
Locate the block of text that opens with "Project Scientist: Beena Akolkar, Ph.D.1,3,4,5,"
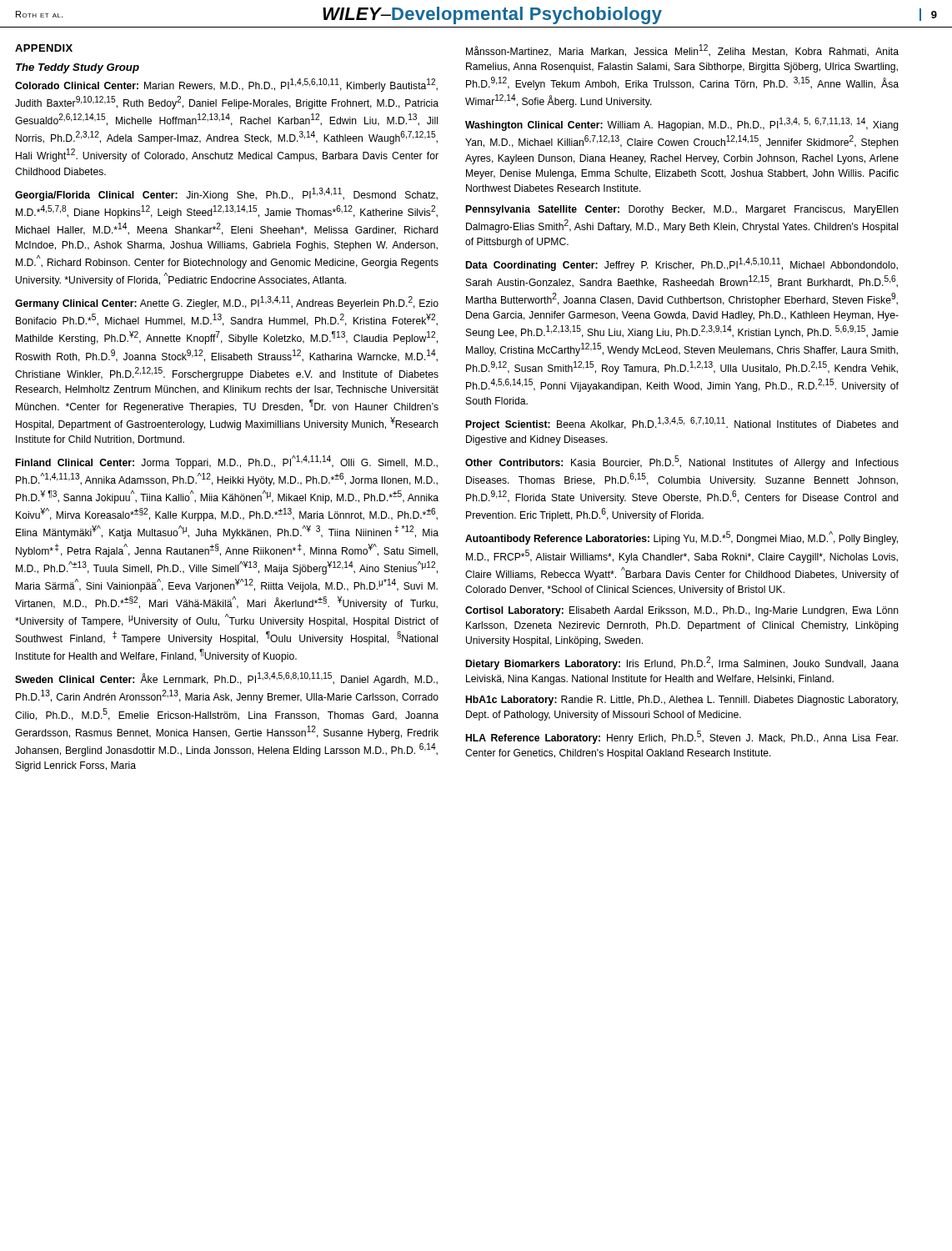coord(682,431)
